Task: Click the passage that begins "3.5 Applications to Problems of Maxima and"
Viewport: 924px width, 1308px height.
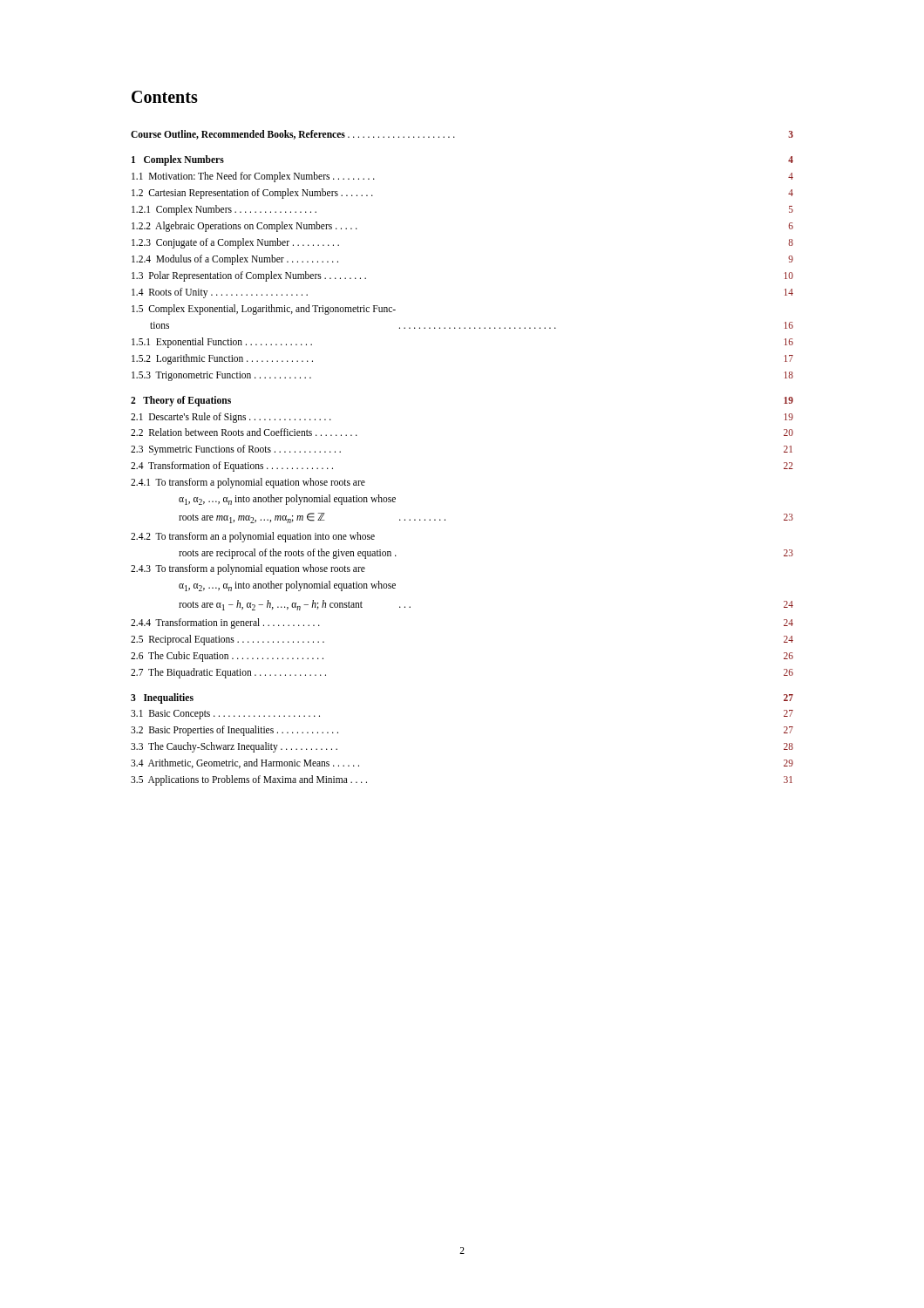Action: [234, 780]
